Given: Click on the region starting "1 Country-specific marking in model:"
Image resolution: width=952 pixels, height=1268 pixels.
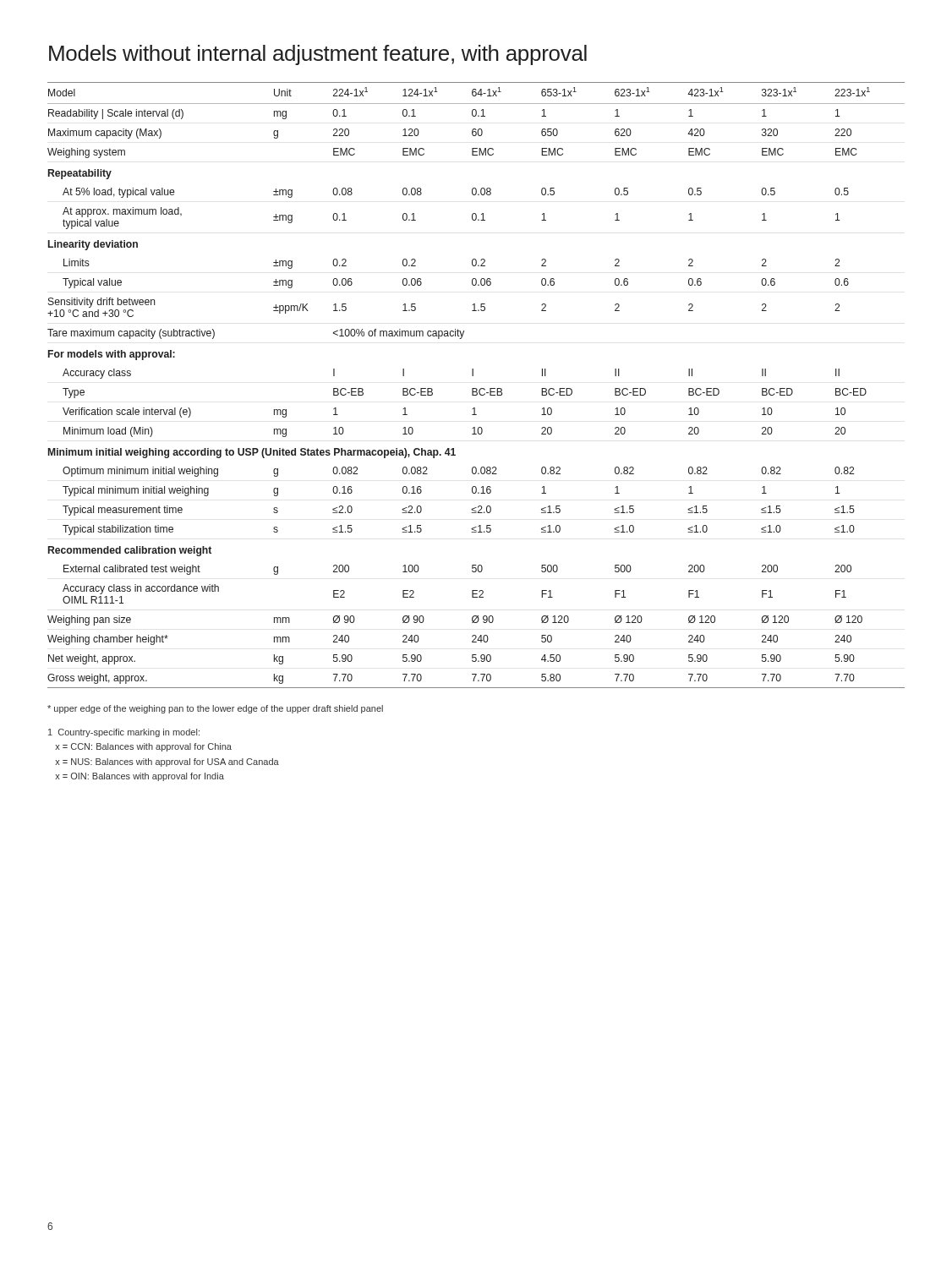Looking at the screenshot, I should 163,754.
